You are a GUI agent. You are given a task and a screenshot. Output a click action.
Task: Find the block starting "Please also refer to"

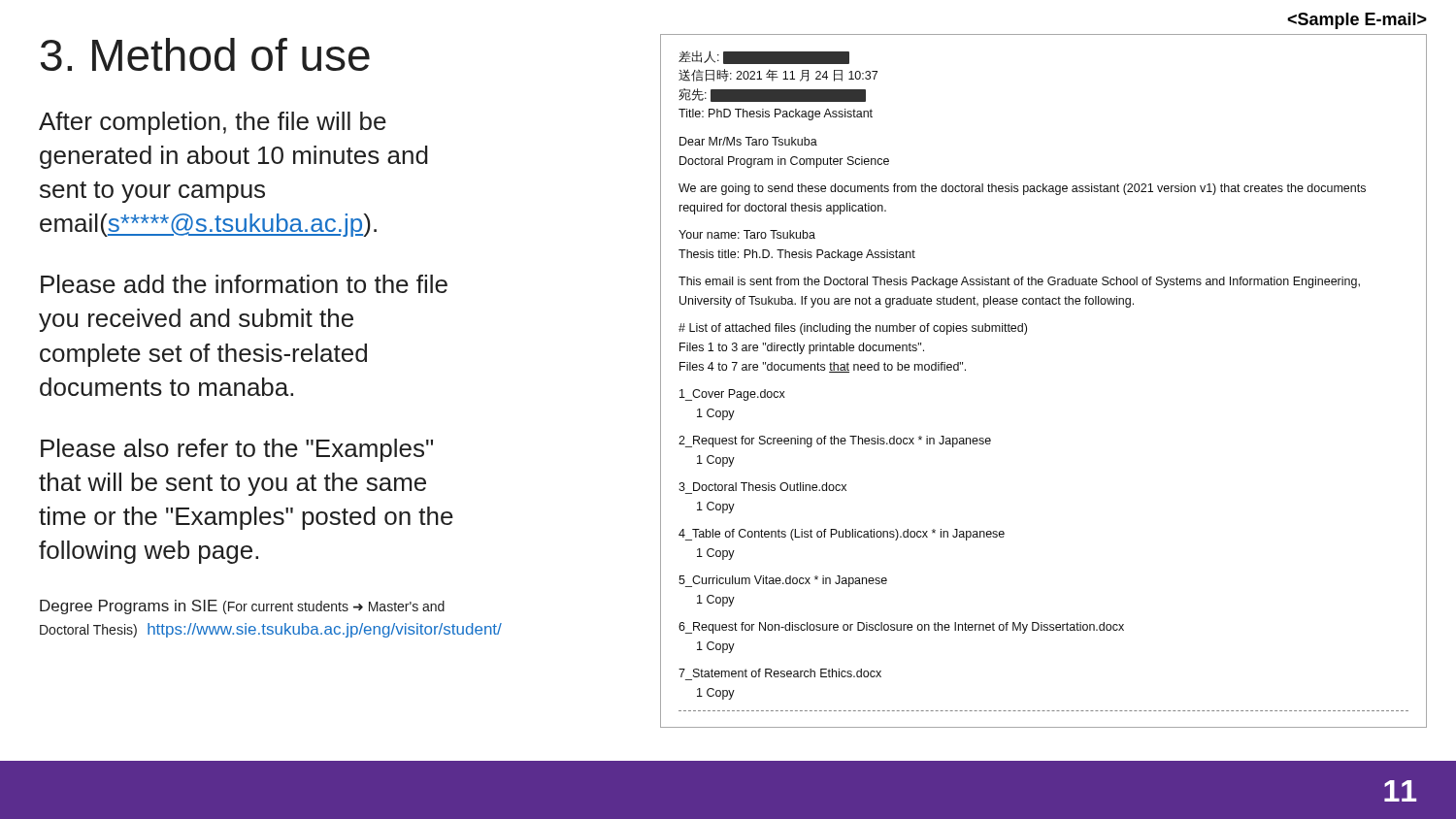point(246,499)
